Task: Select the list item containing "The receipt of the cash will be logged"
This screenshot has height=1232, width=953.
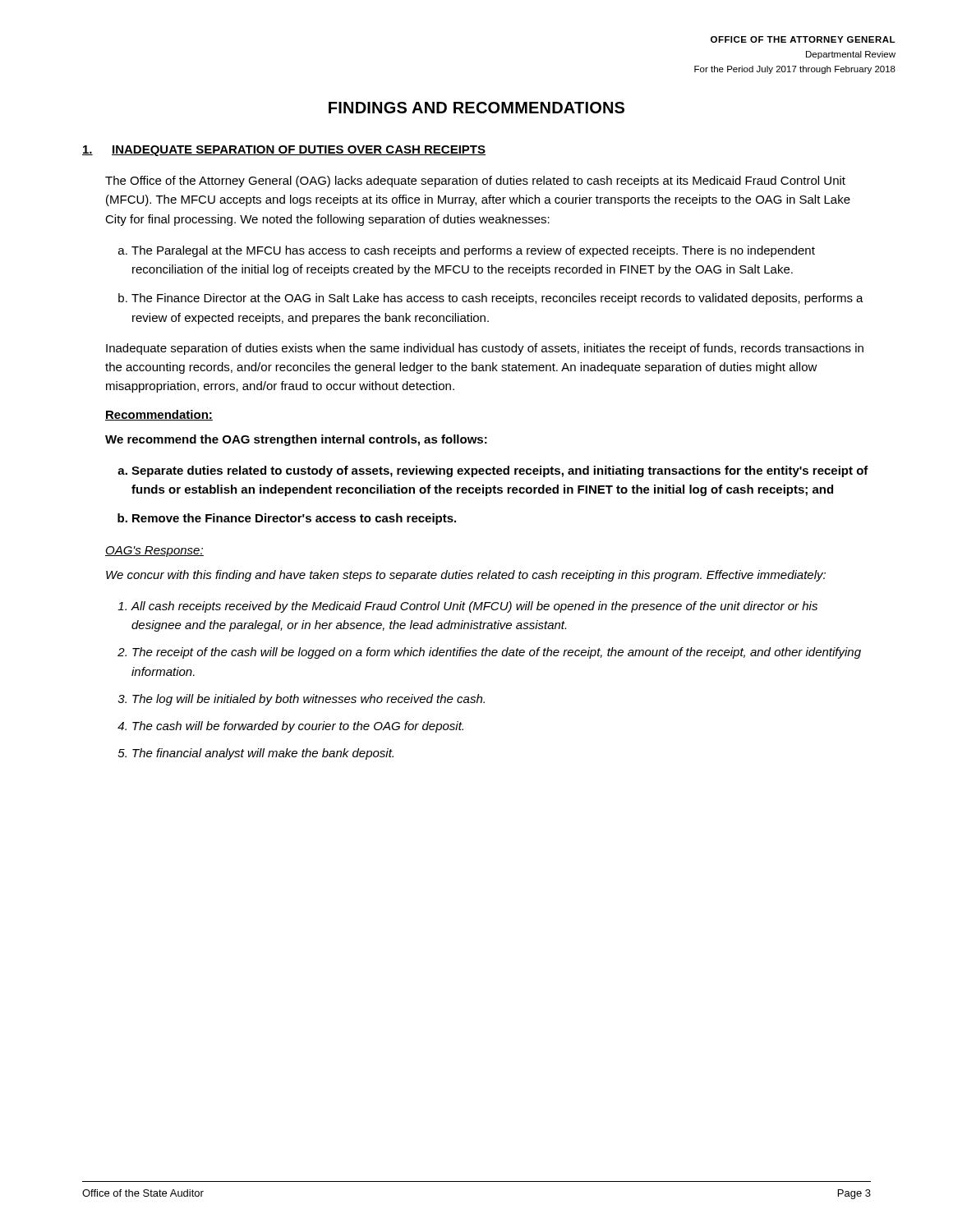Action: click(496, 661)
